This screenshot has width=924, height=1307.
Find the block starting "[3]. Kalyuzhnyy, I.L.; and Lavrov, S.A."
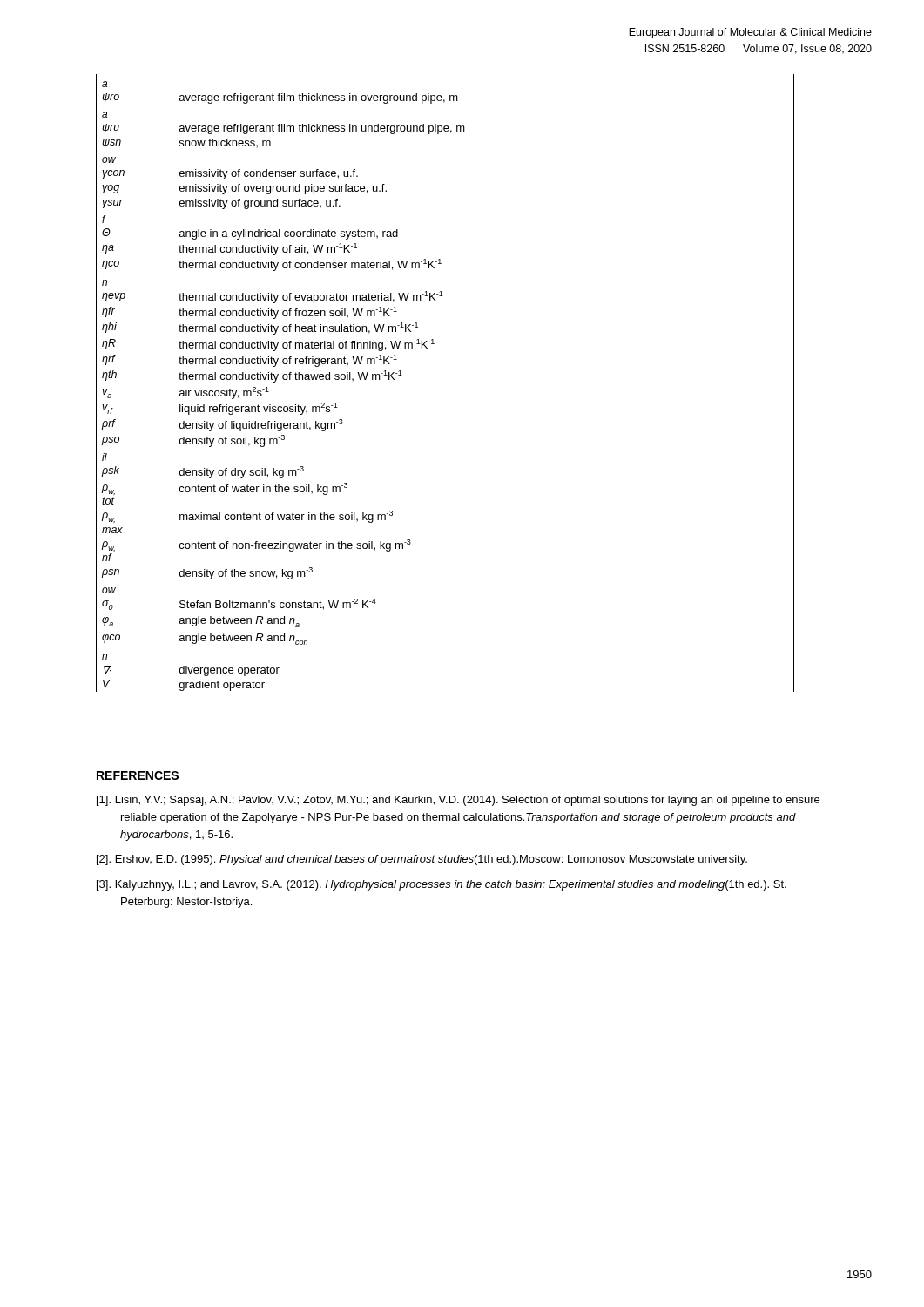coord(441,892)
